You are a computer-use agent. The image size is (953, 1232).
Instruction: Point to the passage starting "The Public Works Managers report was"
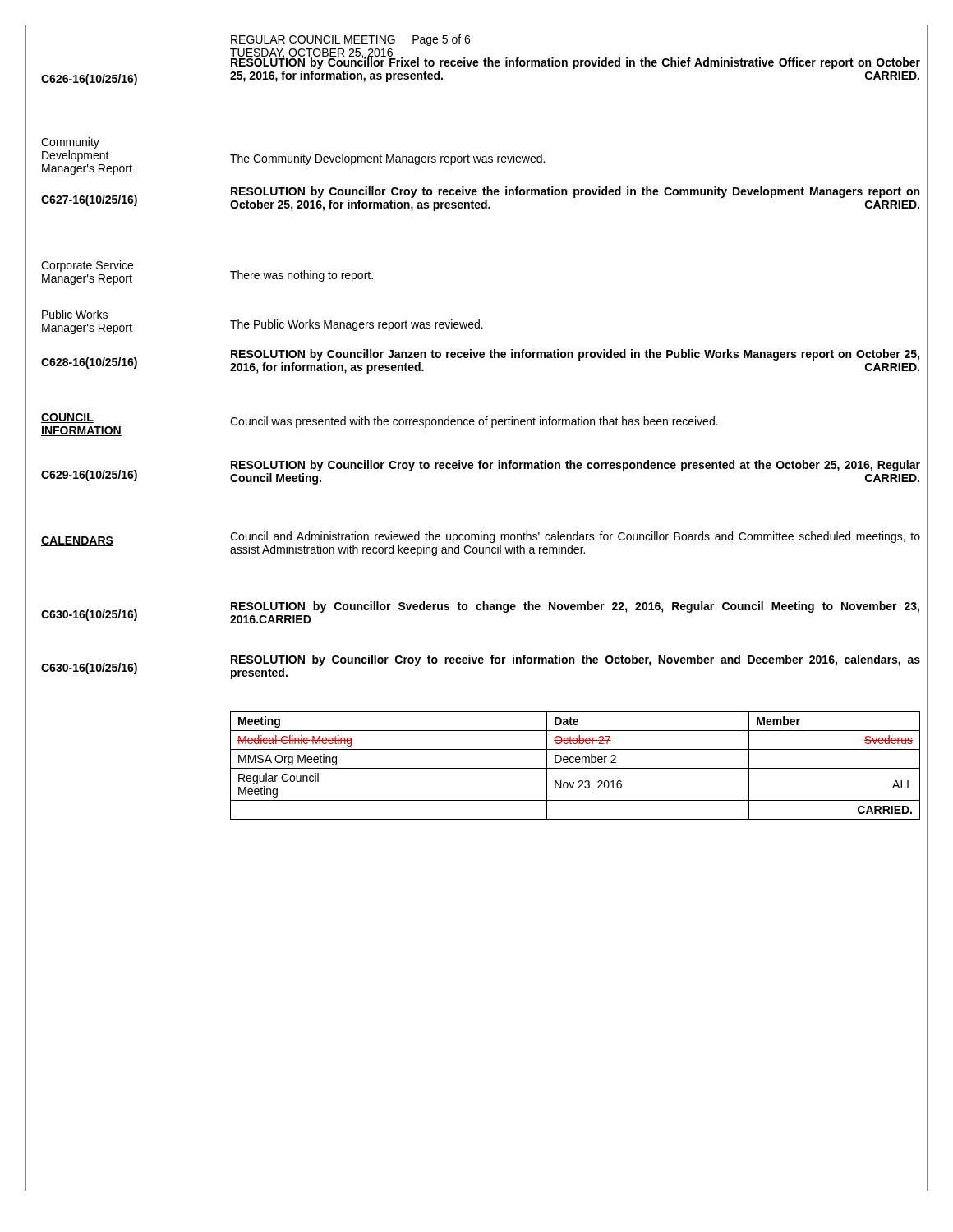[357, 324]
